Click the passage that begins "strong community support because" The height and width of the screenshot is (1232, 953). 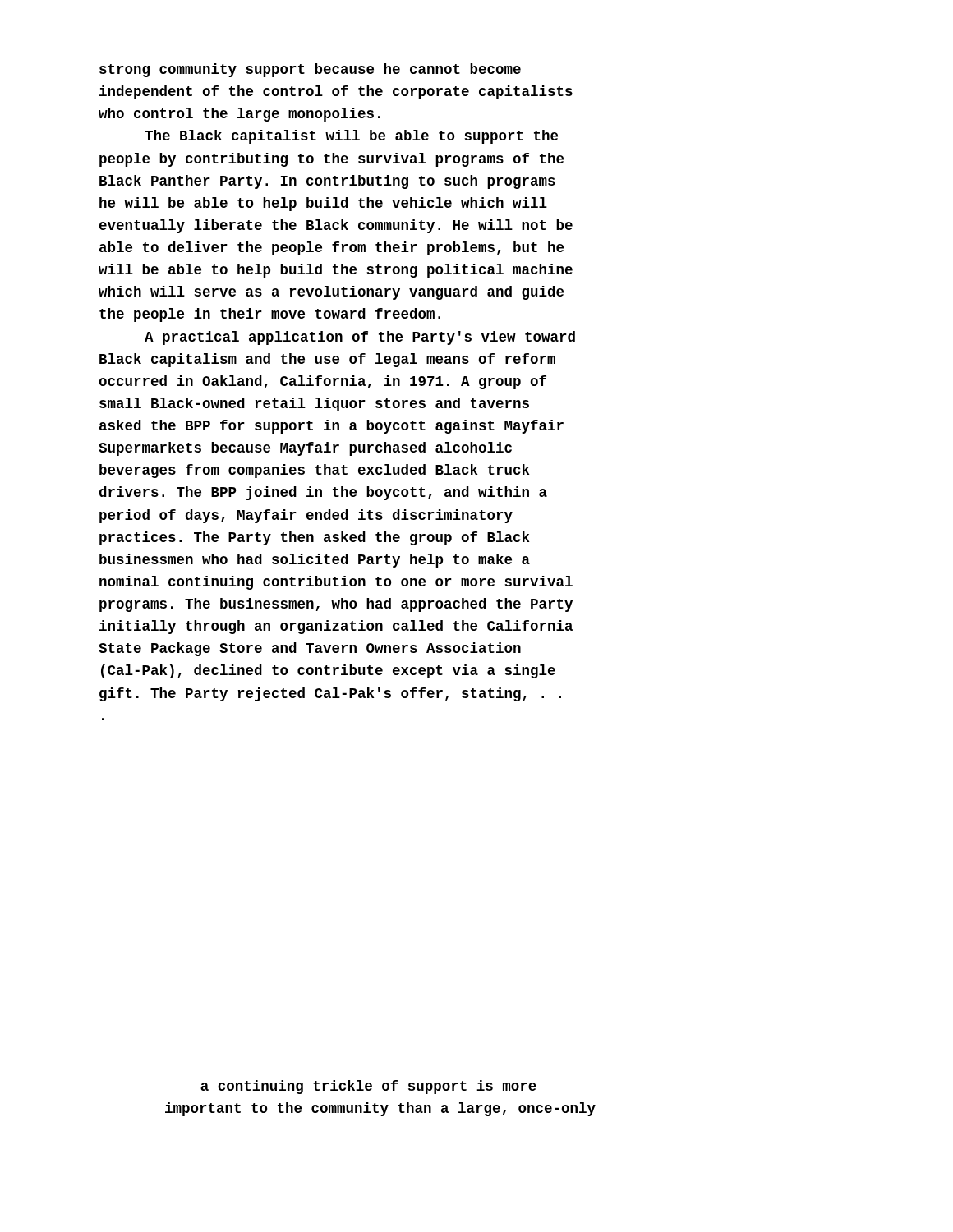[476, 393]
